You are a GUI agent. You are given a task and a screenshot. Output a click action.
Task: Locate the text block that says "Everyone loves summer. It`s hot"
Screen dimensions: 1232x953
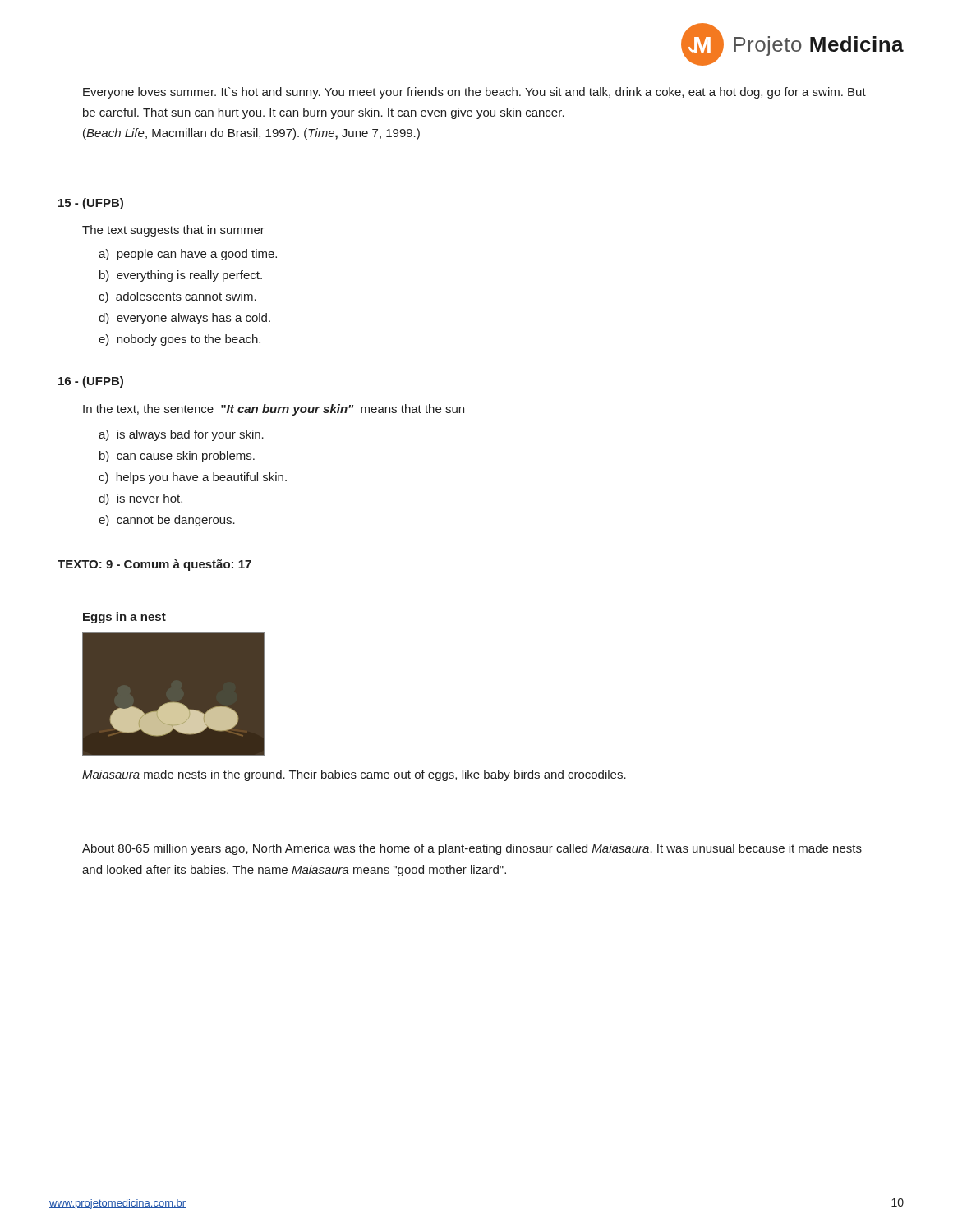tap(474, 112)
